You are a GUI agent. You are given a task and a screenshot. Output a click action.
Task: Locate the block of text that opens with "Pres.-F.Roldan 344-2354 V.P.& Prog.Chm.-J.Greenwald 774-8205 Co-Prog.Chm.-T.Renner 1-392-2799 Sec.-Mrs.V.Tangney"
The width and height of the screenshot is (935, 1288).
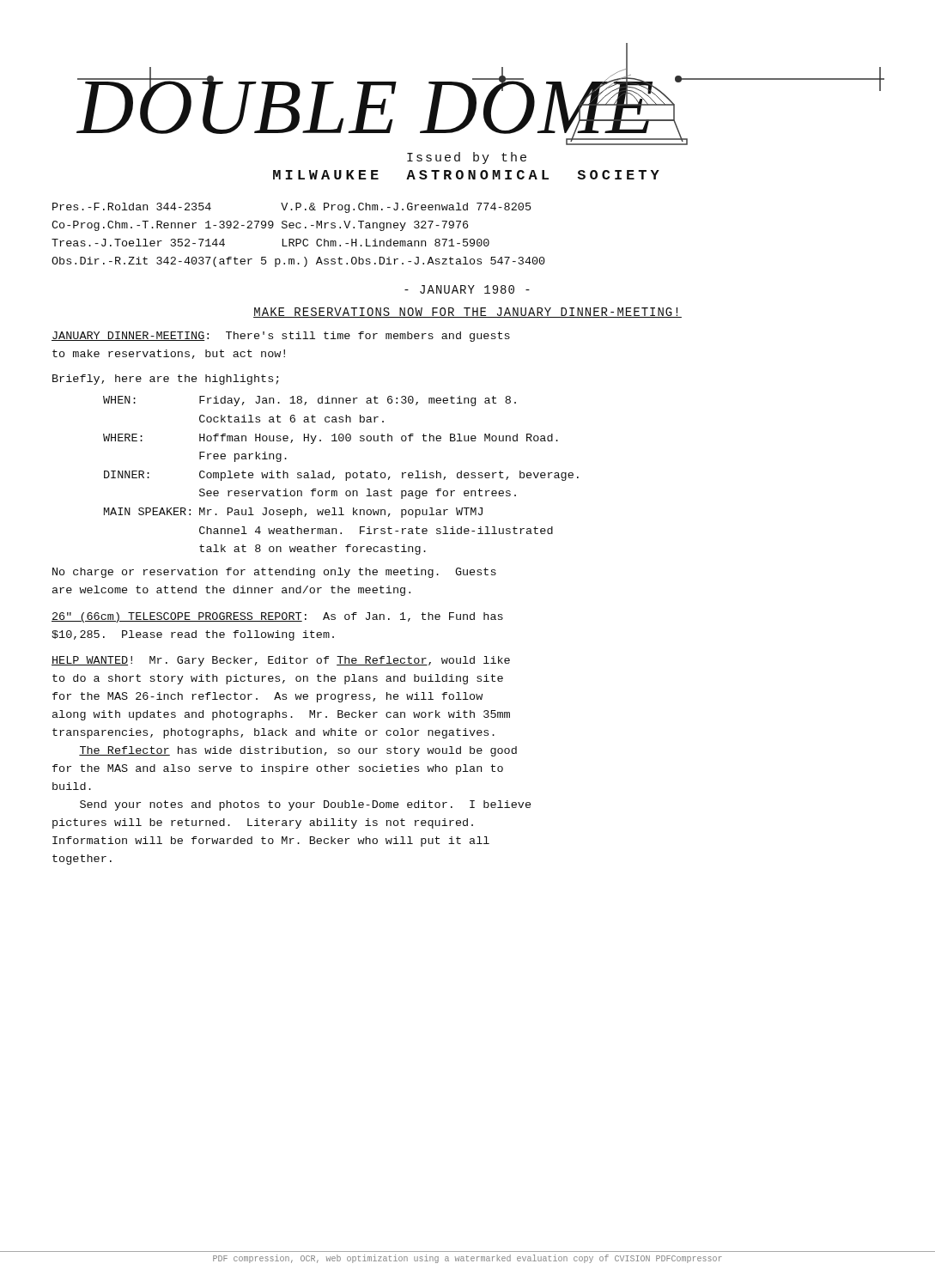[298, 234]
